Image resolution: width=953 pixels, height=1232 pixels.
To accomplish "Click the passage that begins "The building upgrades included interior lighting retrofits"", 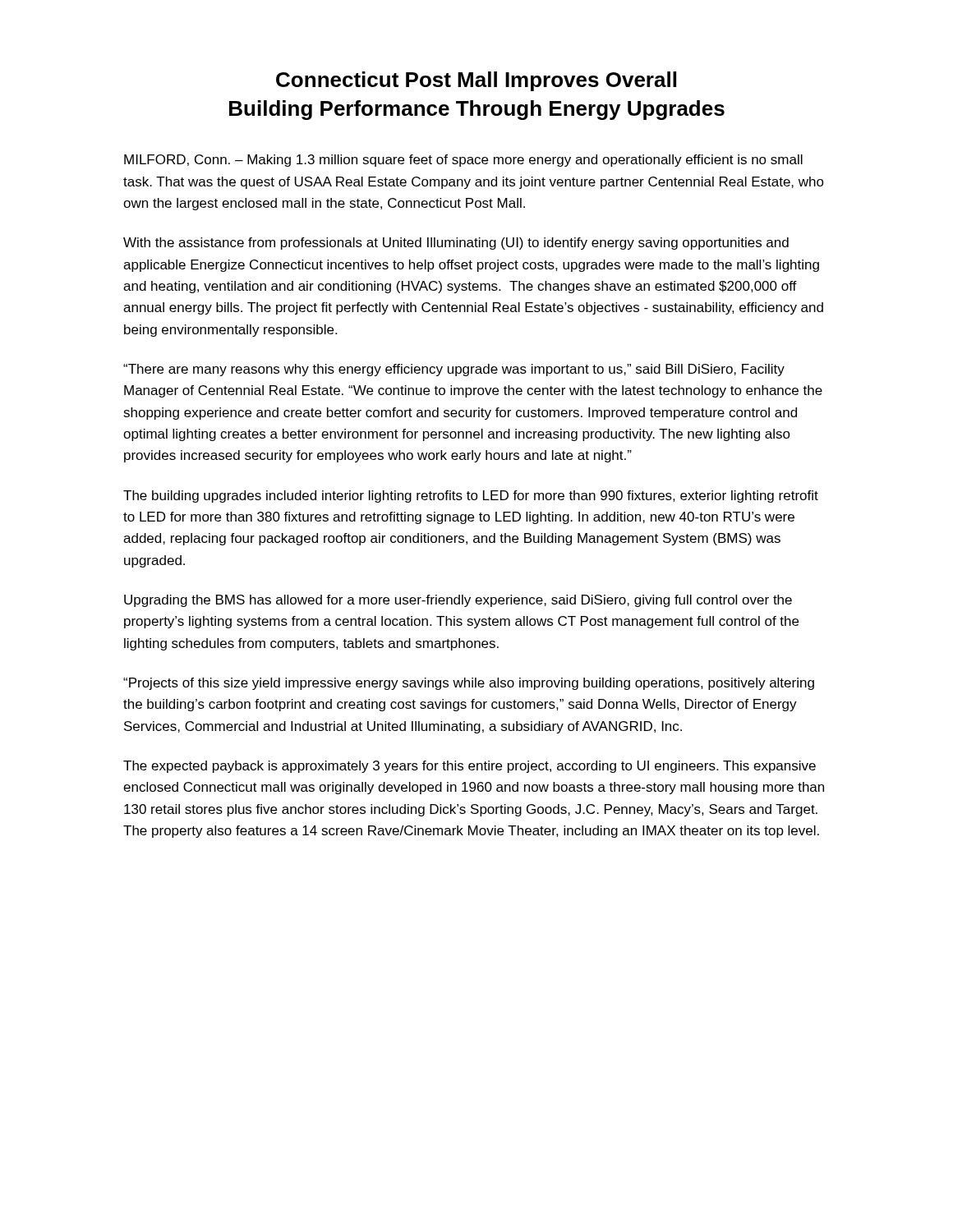I will [x=471, y=528].
